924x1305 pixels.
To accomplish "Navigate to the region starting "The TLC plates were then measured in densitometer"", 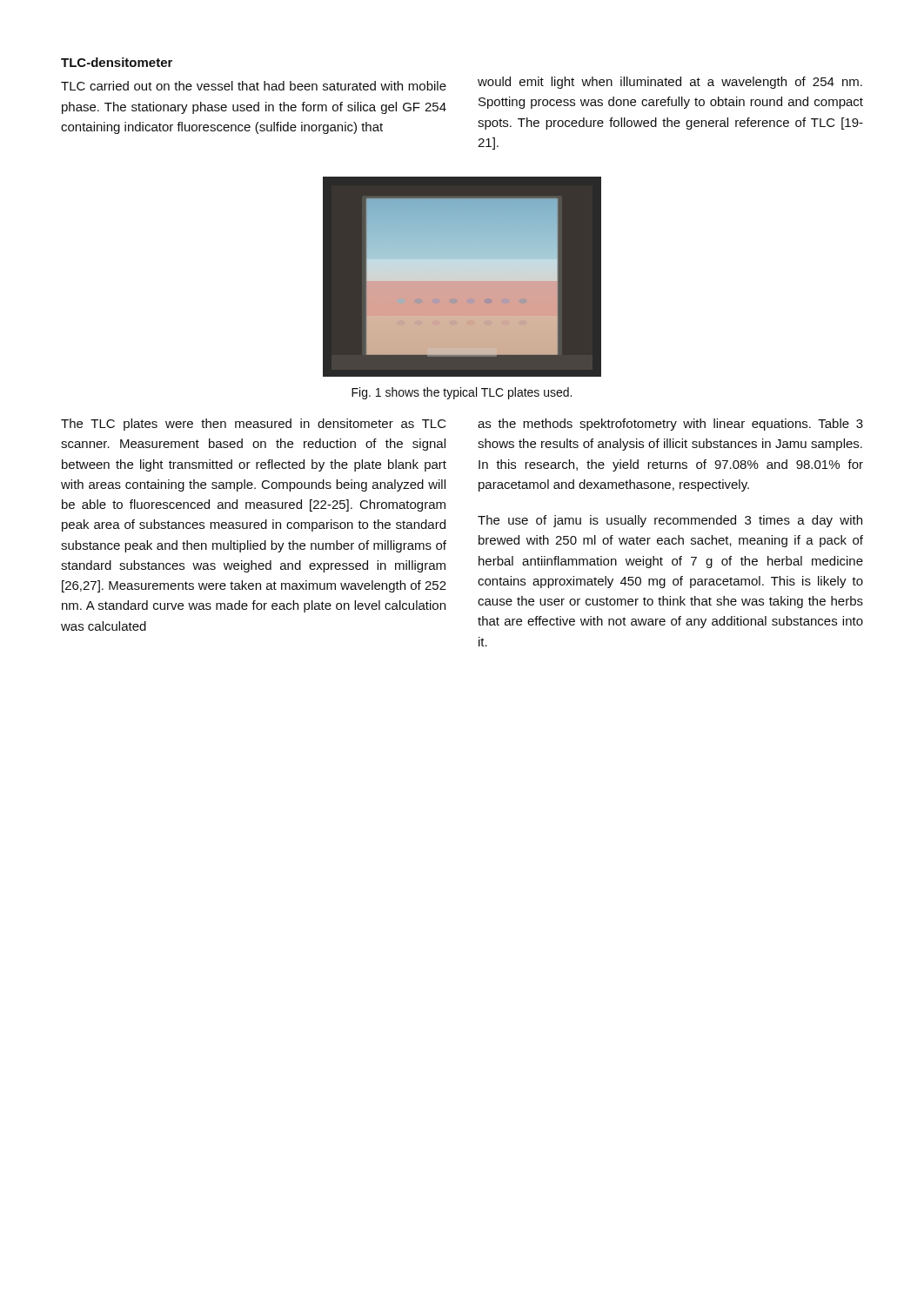I will tap(254, 524).
